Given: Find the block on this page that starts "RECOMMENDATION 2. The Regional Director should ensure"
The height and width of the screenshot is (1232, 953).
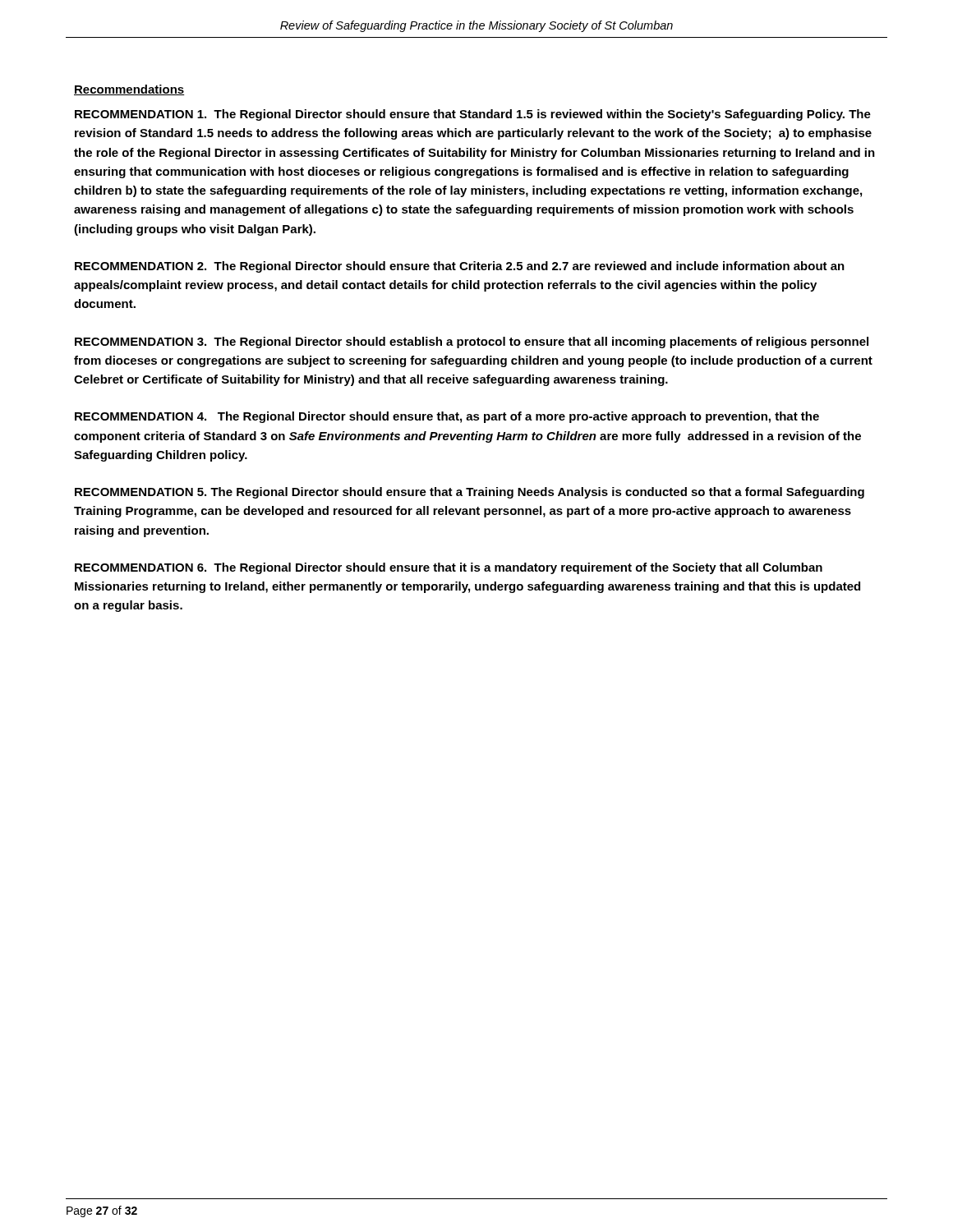Looking at the screenshot, I should tap(459, 285).
